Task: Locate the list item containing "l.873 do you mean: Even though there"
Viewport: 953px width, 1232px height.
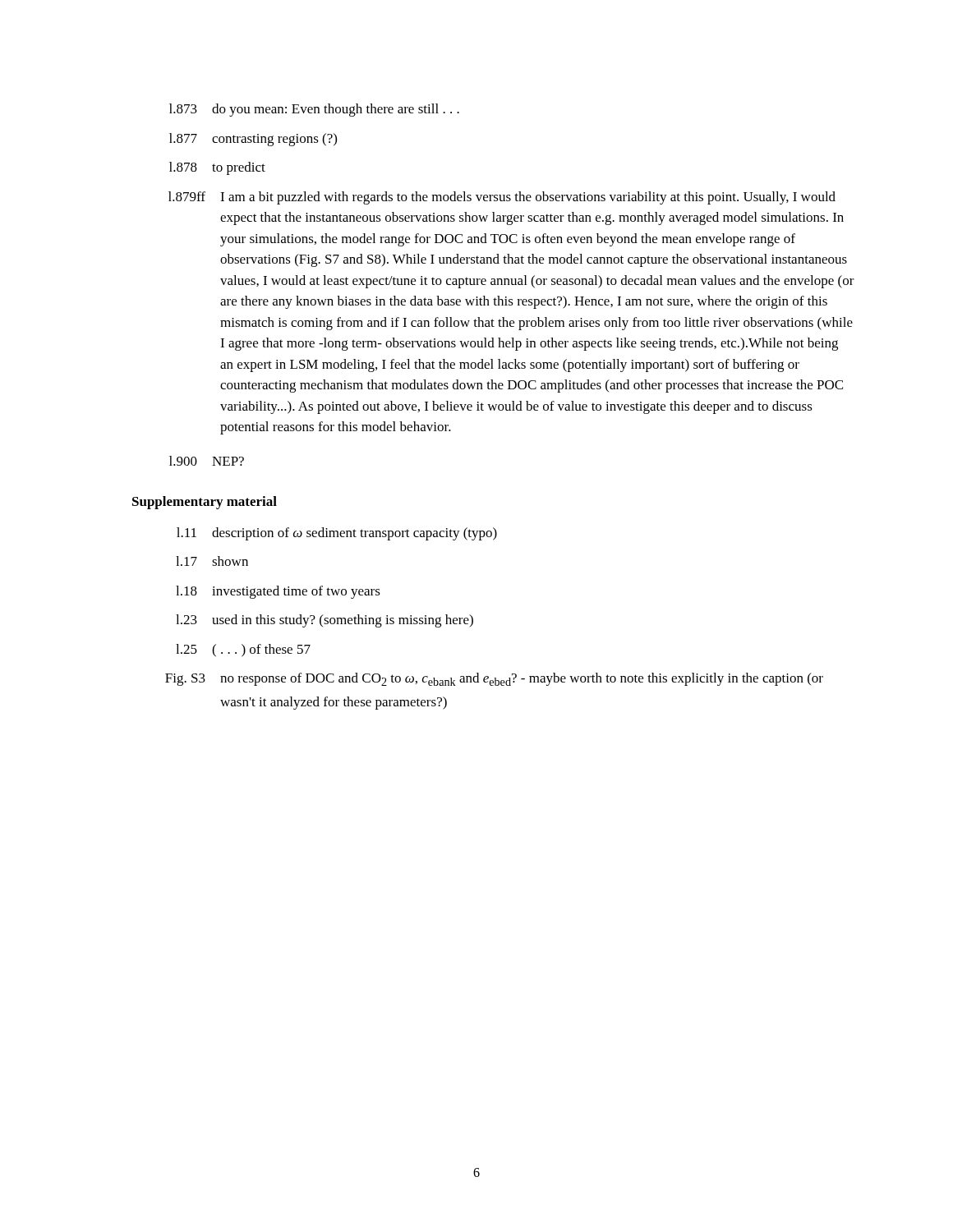Action: pos(314,110)
